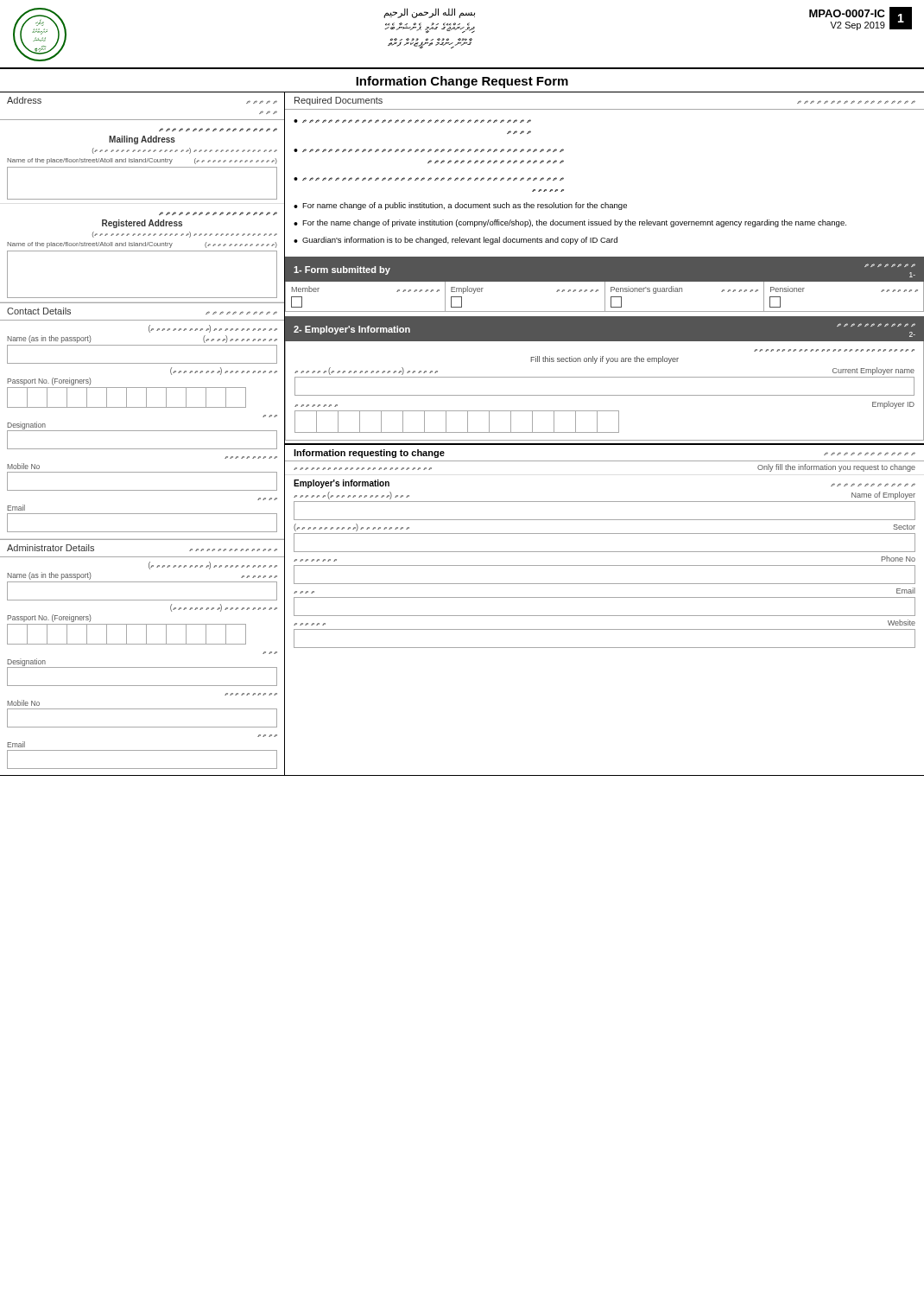
Task: Select the list item that says "• Guardian's information is to be"
Action: (456, 242)
